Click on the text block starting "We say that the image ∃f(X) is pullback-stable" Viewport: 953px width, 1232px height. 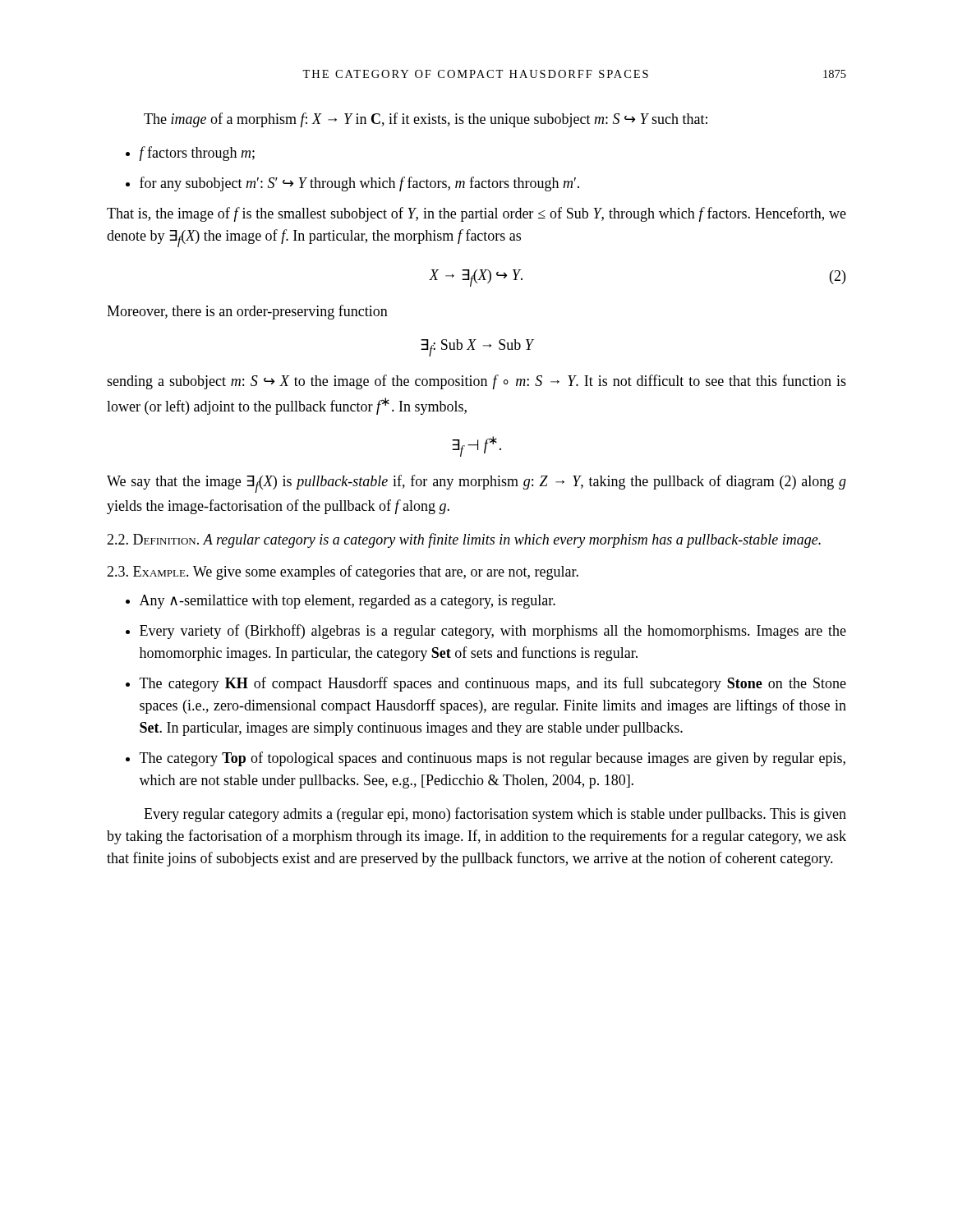pyautogui.click(x=476, y=494)
